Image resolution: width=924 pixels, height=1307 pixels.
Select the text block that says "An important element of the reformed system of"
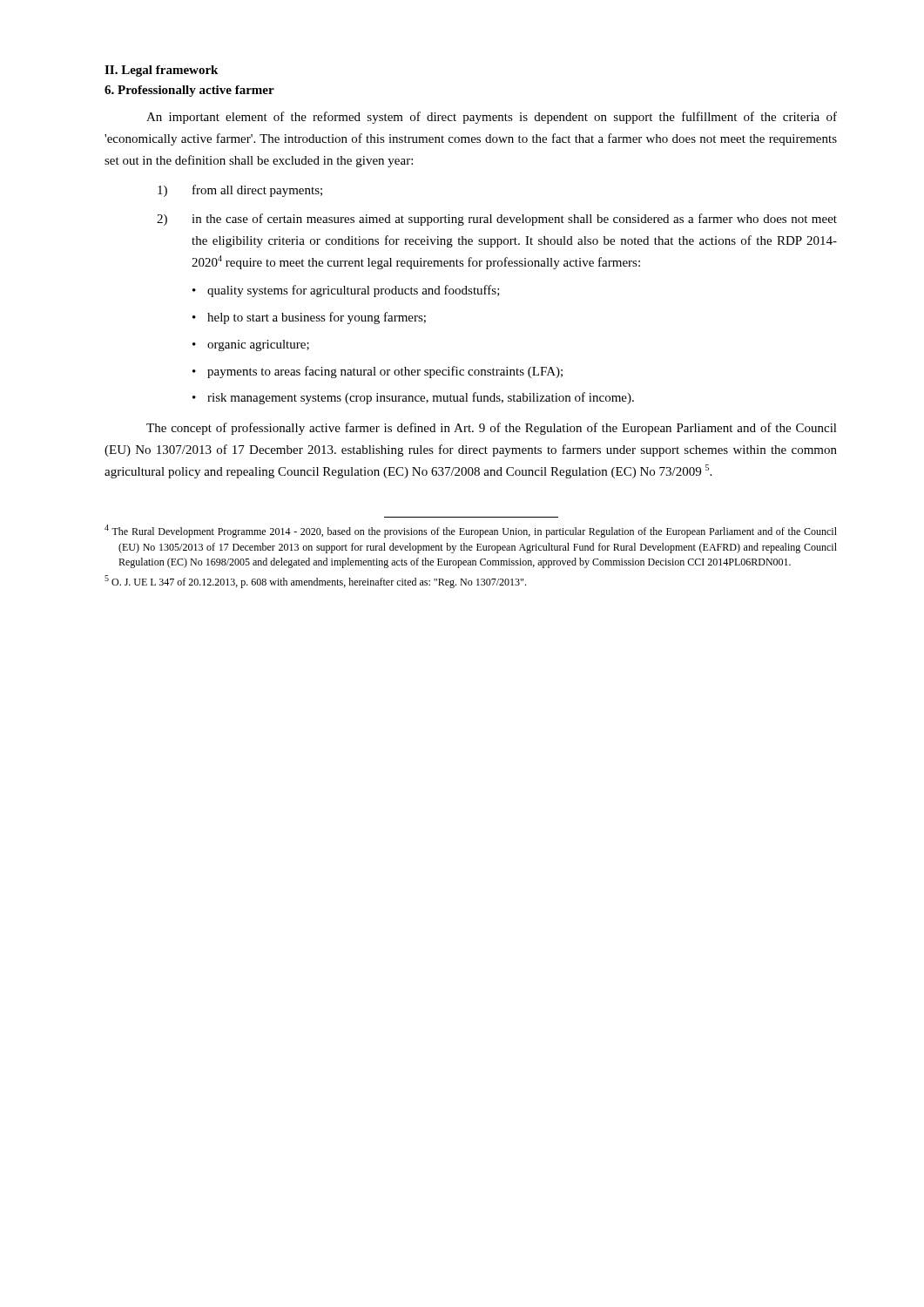tap(471, 138)
